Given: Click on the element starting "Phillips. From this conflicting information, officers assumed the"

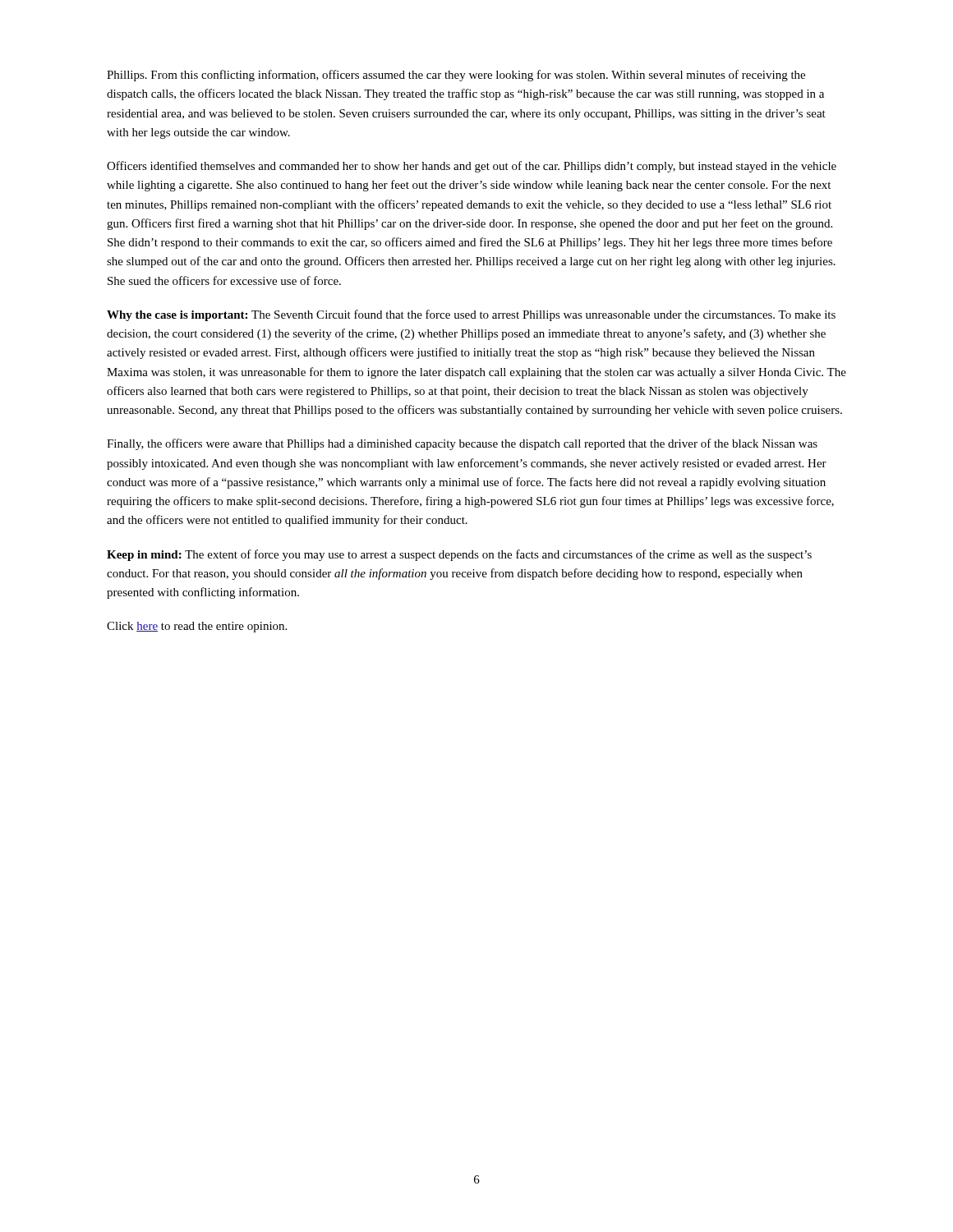Looking at the screenshot, I should [466, 103].
